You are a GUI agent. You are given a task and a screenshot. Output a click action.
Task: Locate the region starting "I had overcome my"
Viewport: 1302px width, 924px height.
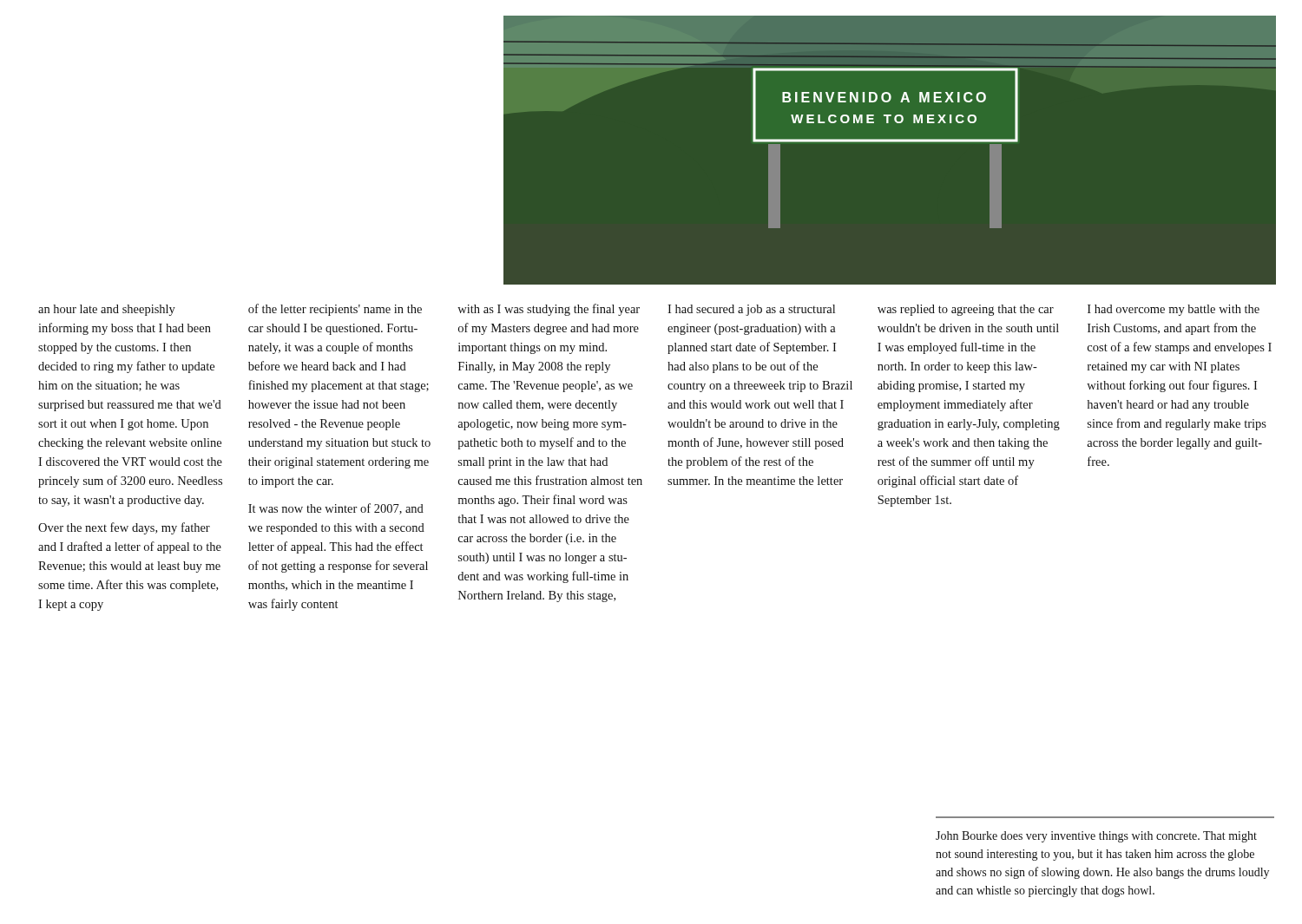tap(1180, 385)
